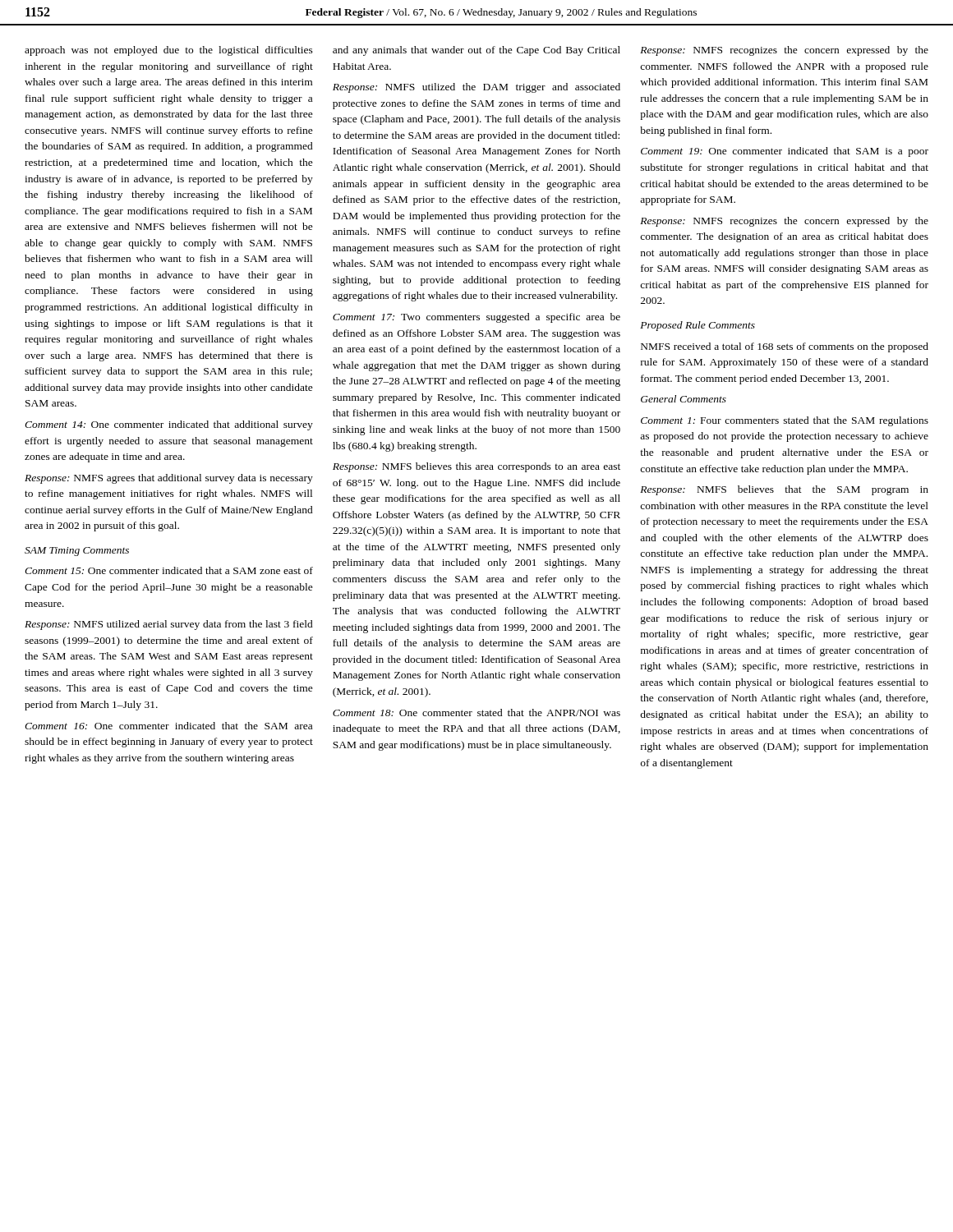Viewport: 953px width, 1232px height.
Task: Locate the text block containing "approach was not employed due to"
Action: [169, 227]
